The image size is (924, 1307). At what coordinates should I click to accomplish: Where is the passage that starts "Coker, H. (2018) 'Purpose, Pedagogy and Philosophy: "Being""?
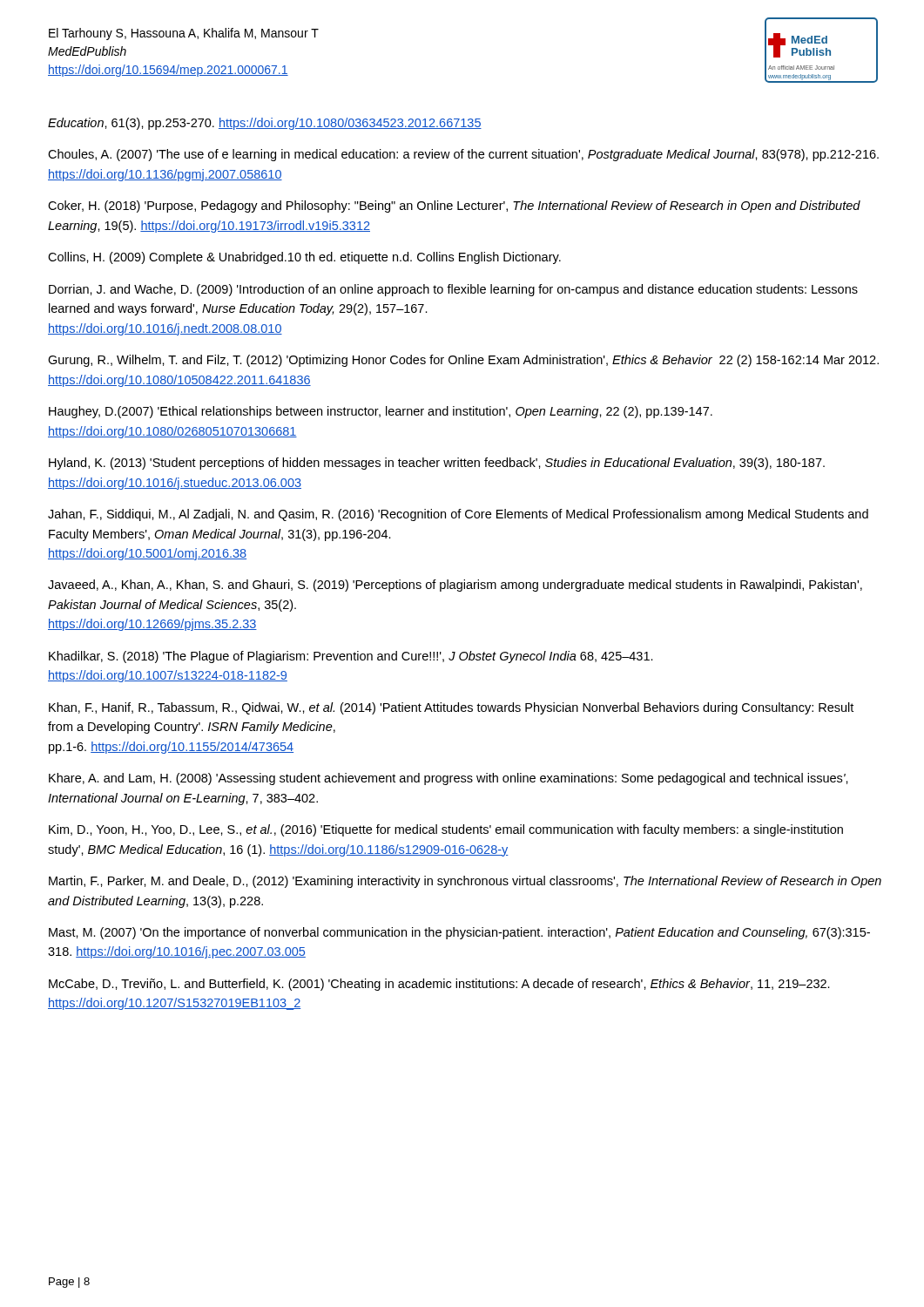coord(454,216)
